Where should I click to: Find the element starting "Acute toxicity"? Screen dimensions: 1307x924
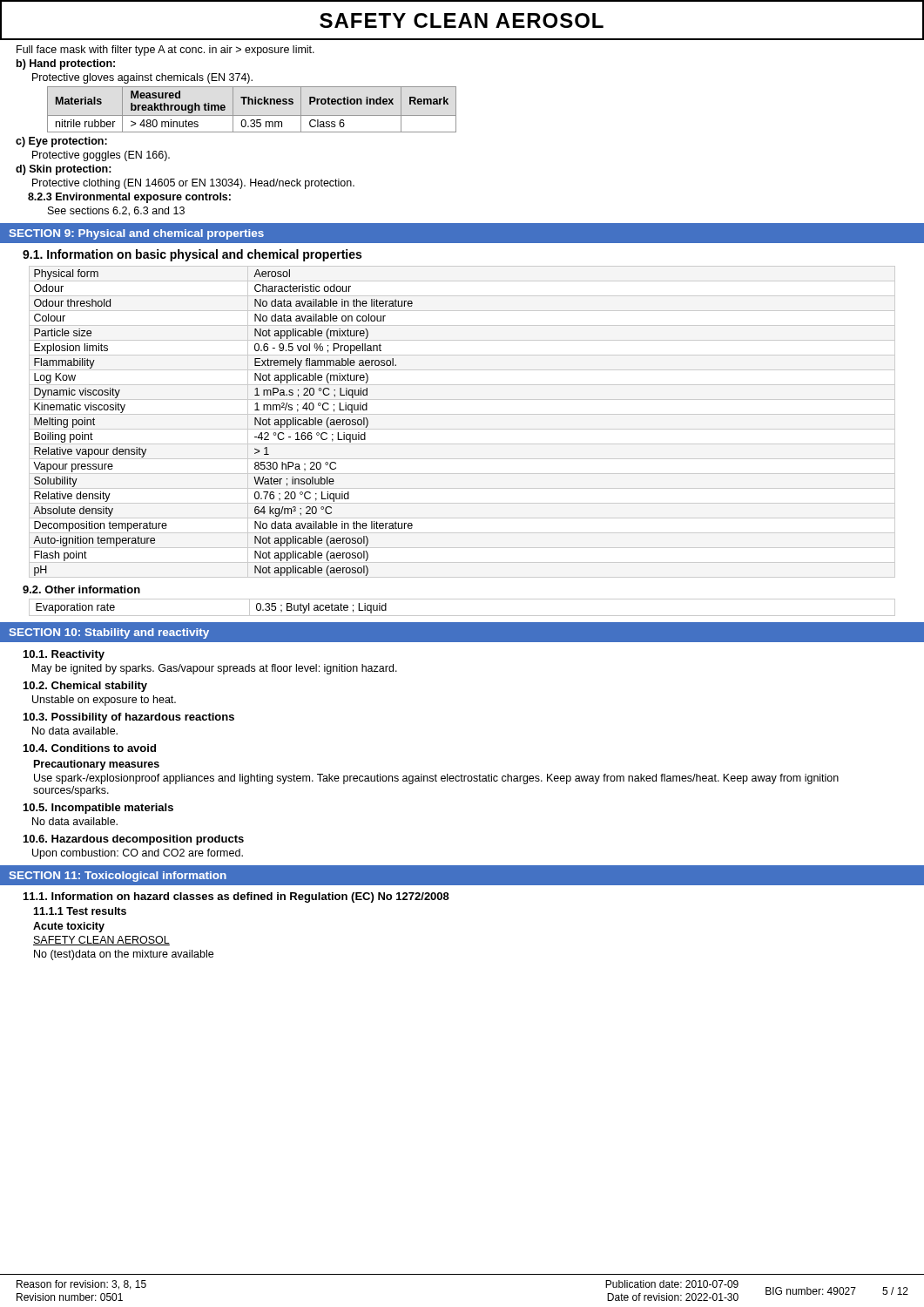(x=69, y=926)
